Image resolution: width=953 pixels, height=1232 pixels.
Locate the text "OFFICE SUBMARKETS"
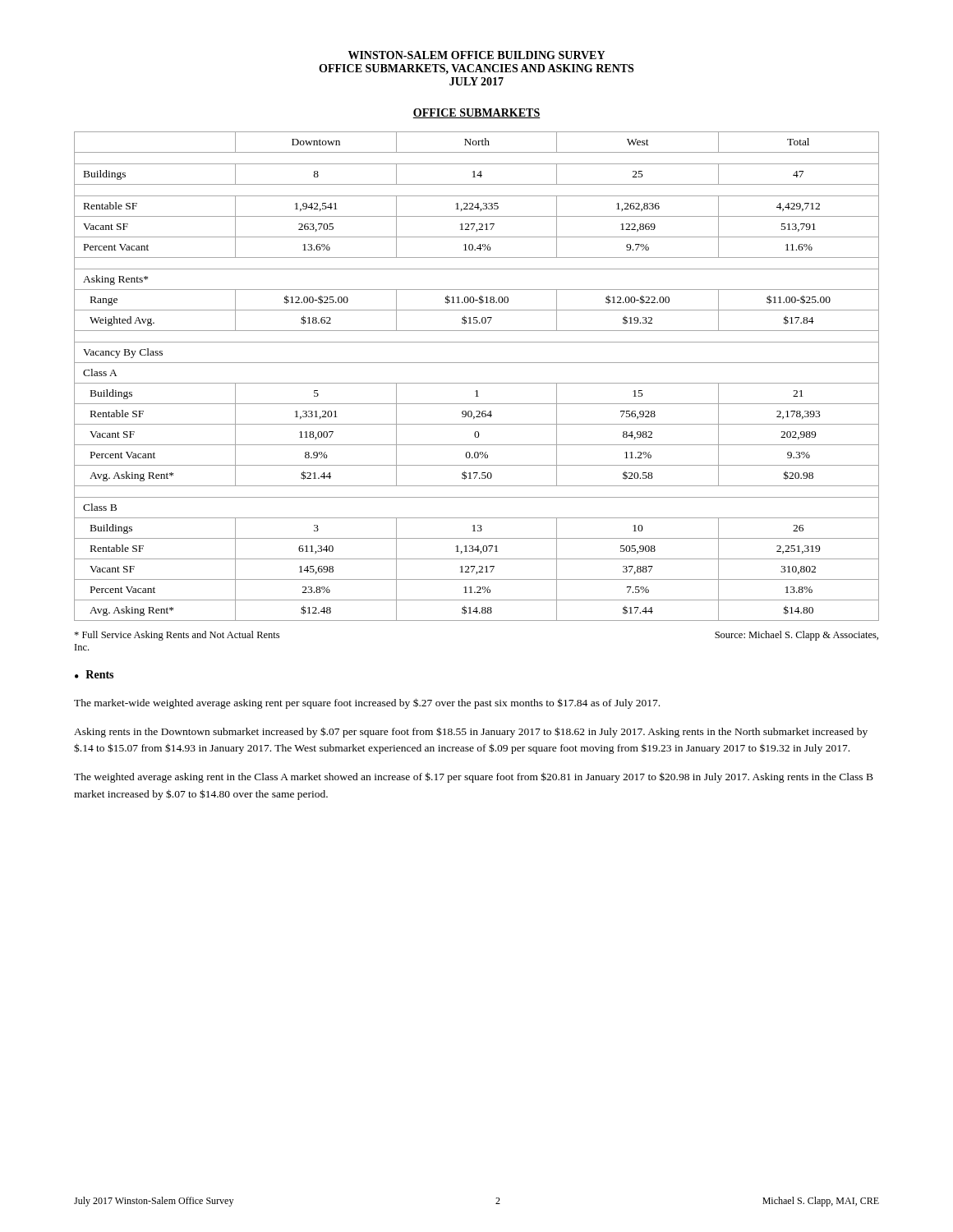[x=476, y=113]
